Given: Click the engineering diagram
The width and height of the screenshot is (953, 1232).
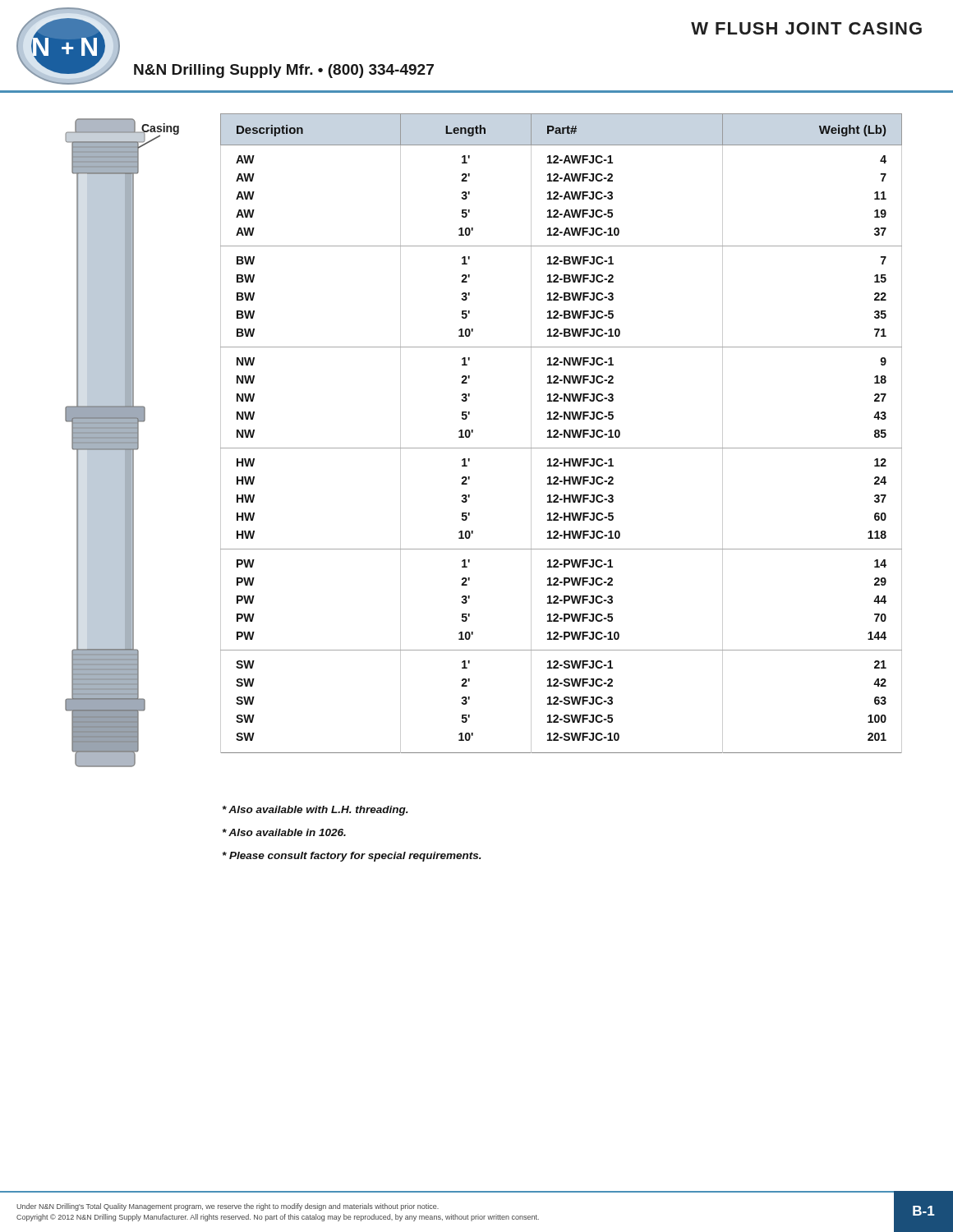Looking at the screenshot, I should (x=105, y=456).
